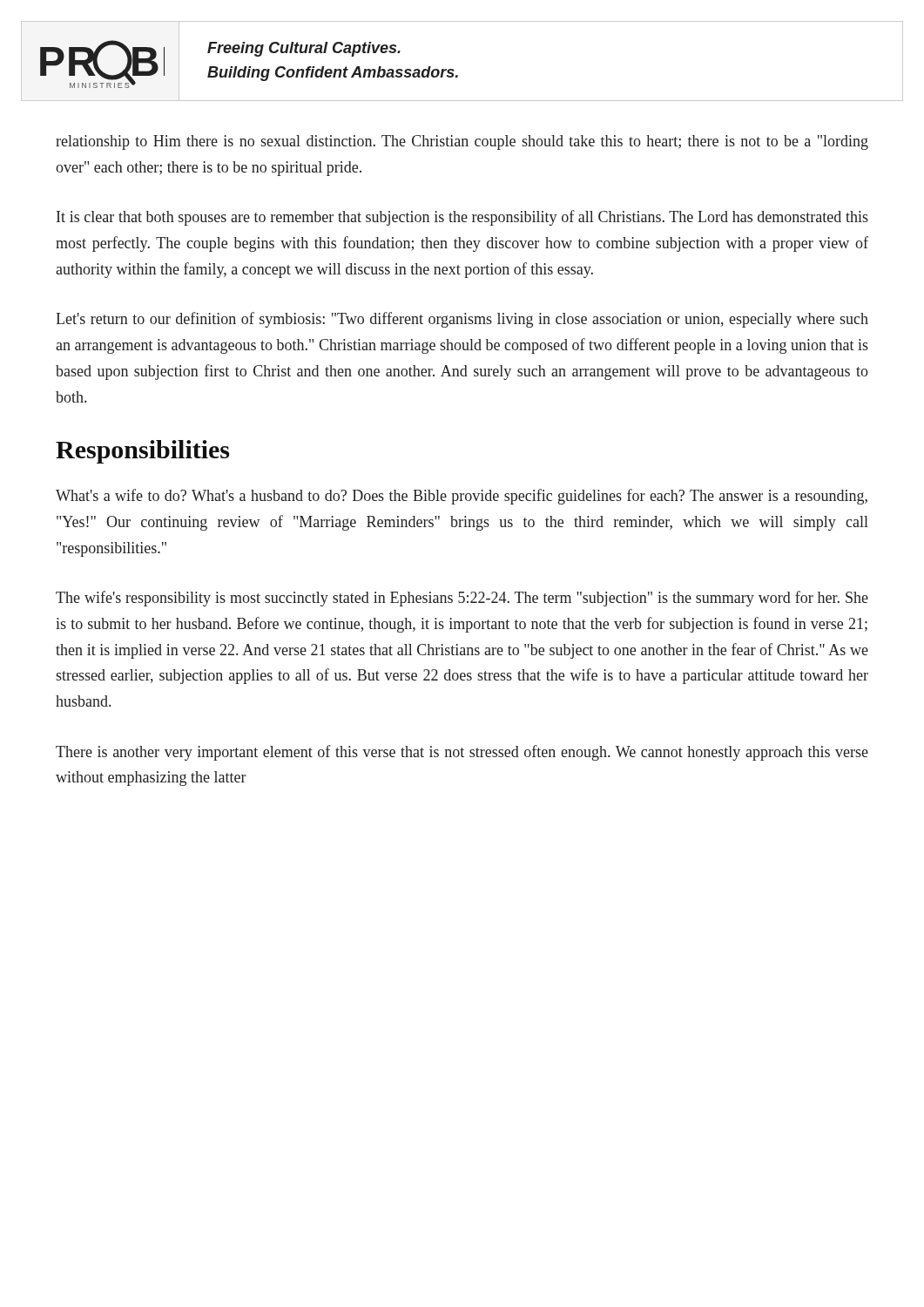
Task: Locate the element starting "relationship to Him there is no sexual"
Action: point(462,154)
